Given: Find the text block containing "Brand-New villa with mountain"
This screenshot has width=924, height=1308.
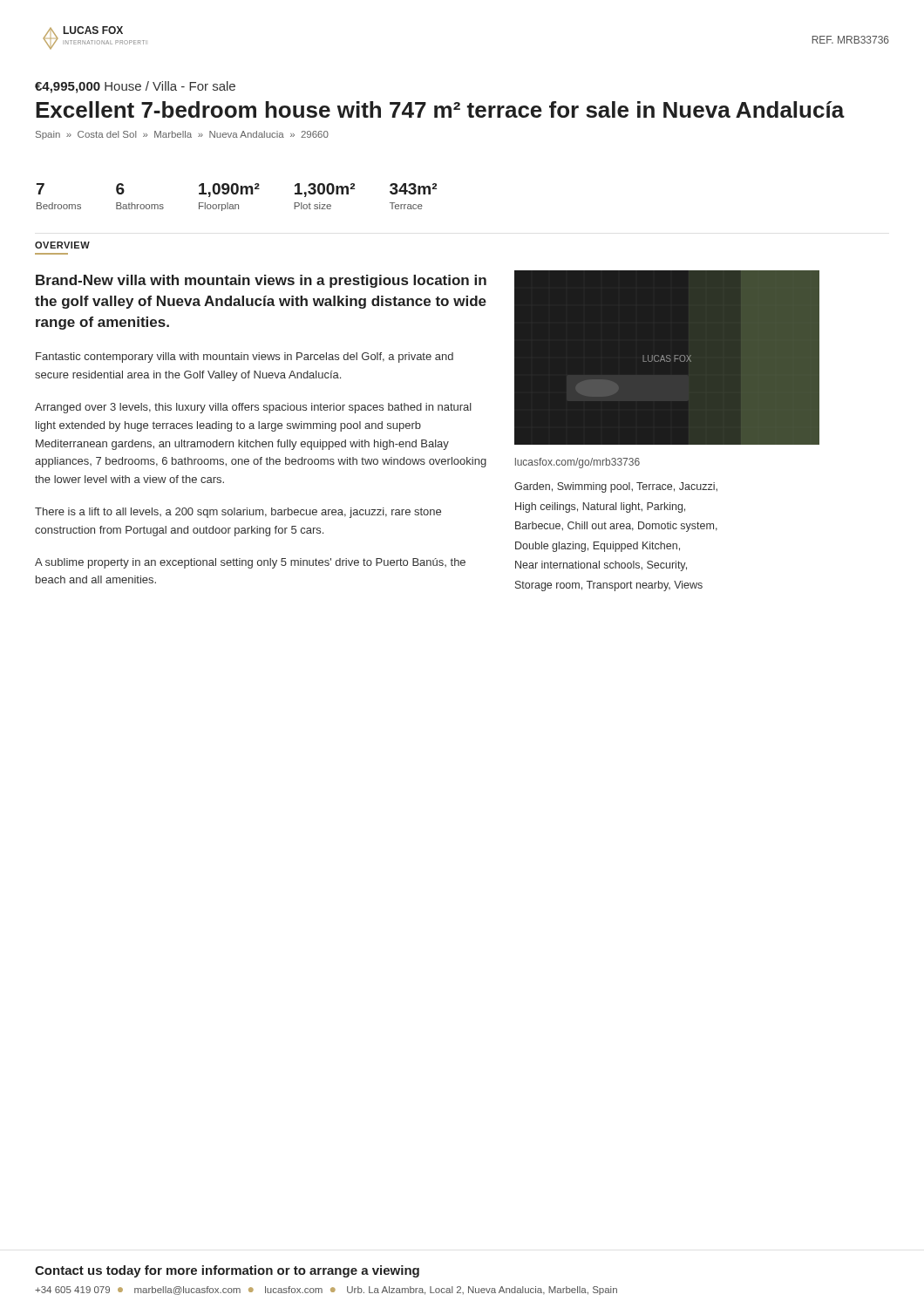Looking at the screenshot, I should [x=261, y=301].
